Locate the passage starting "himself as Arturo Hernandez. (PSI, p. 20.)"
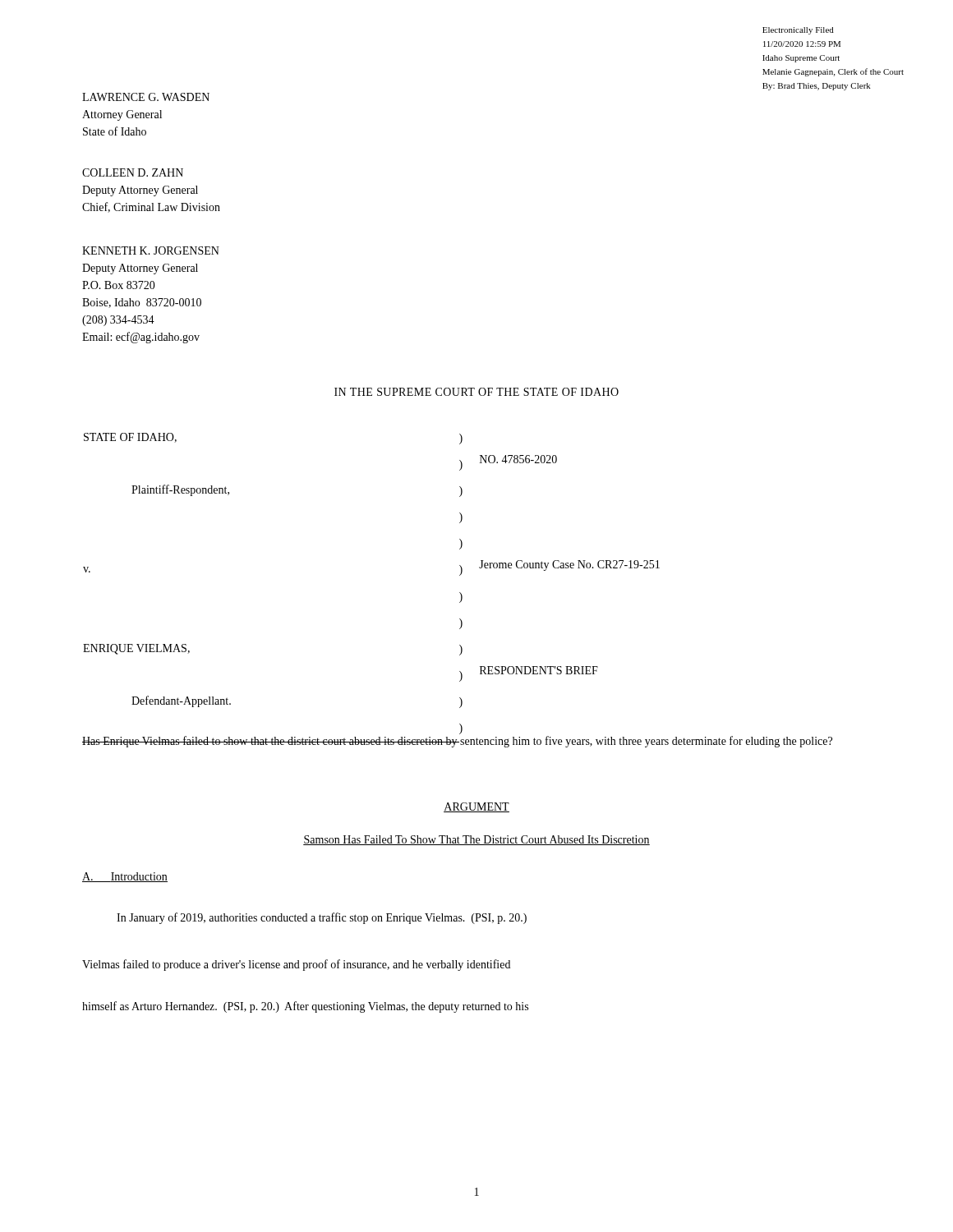The height and width of the screenshot is (1232, 953). [x=305, y=1007]
